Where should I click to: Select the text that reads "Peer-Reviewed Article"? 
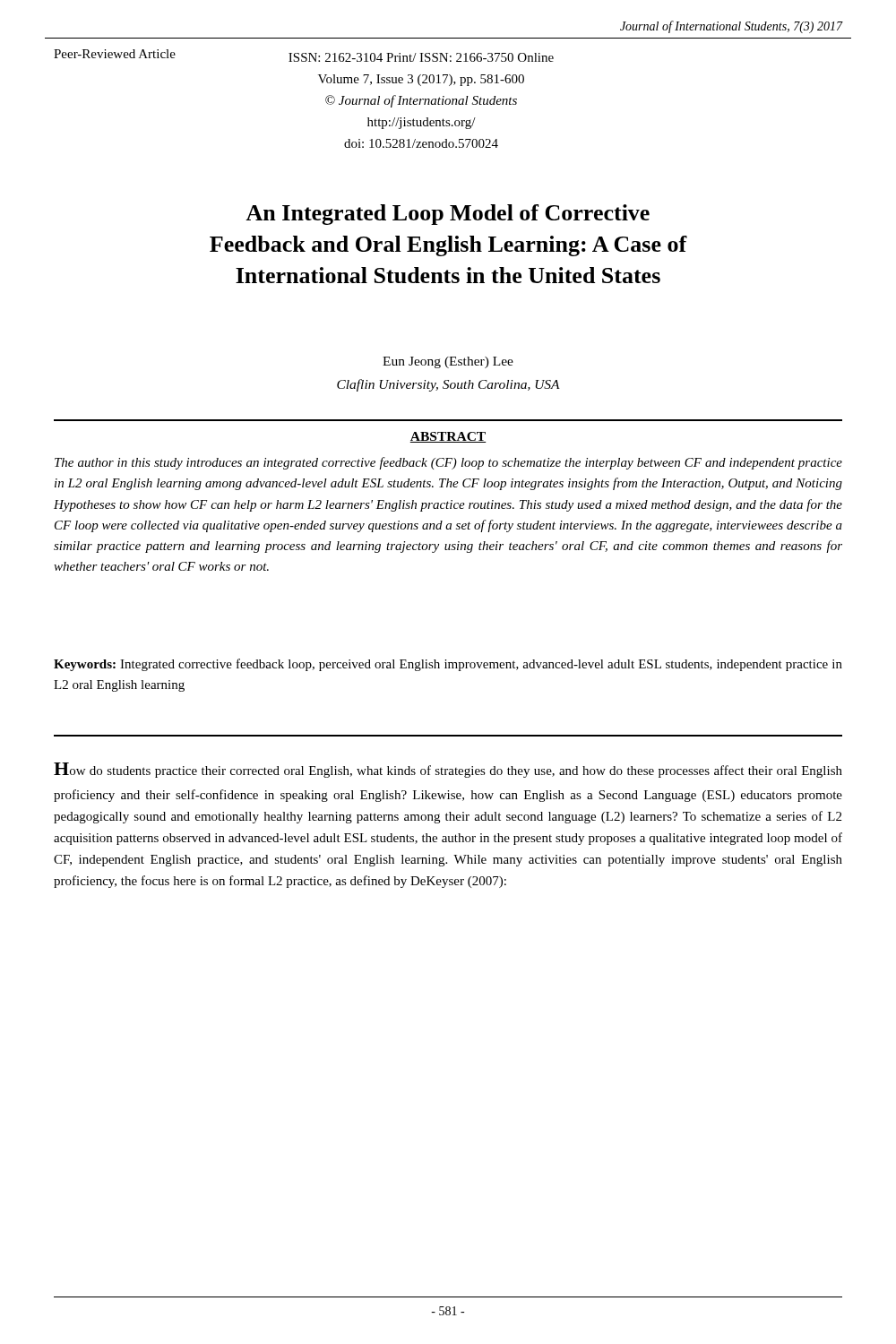coord(115,54)
